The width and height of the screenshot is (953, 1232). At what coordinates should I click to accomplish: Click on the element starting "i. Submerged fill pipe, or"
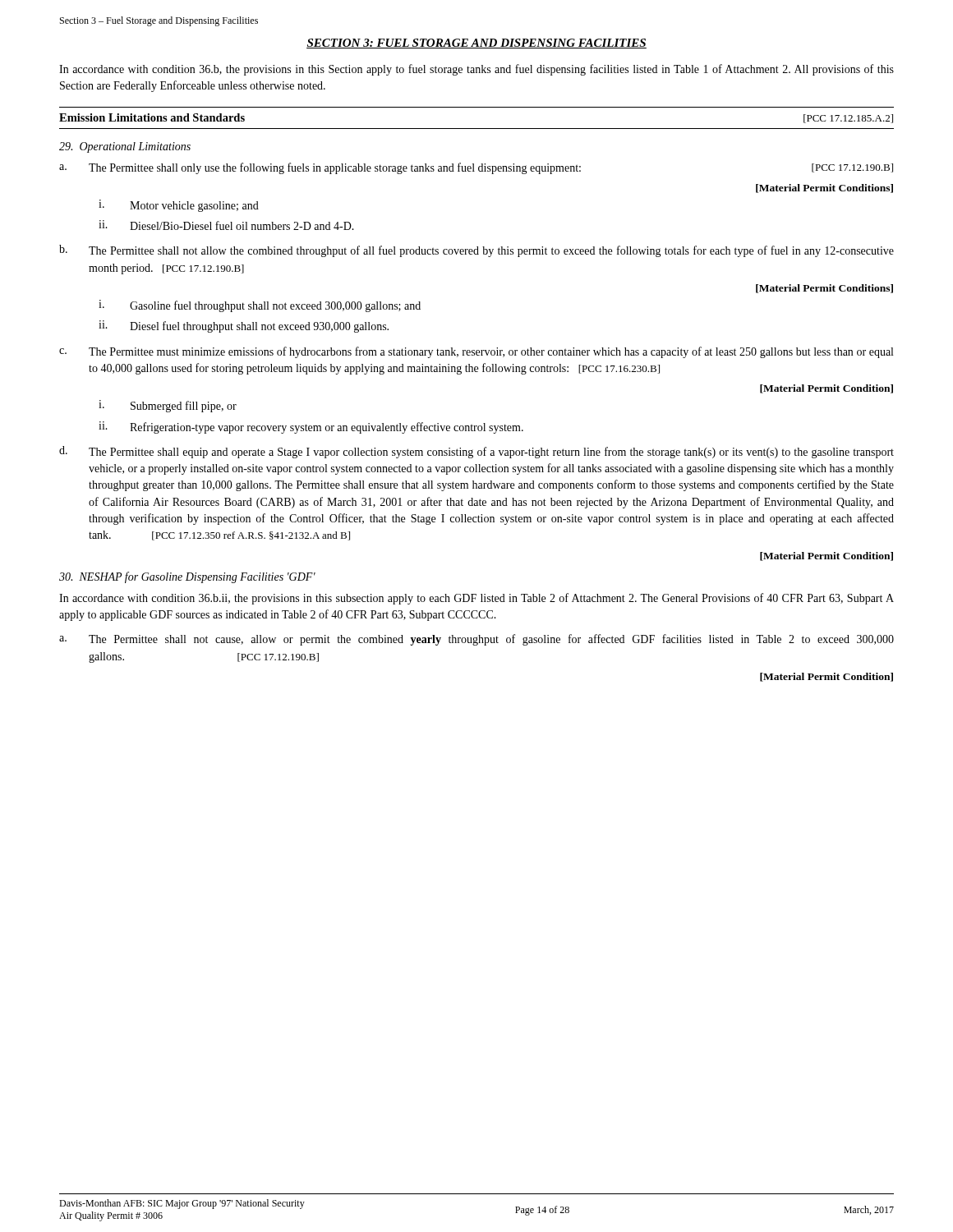point(168,406)
